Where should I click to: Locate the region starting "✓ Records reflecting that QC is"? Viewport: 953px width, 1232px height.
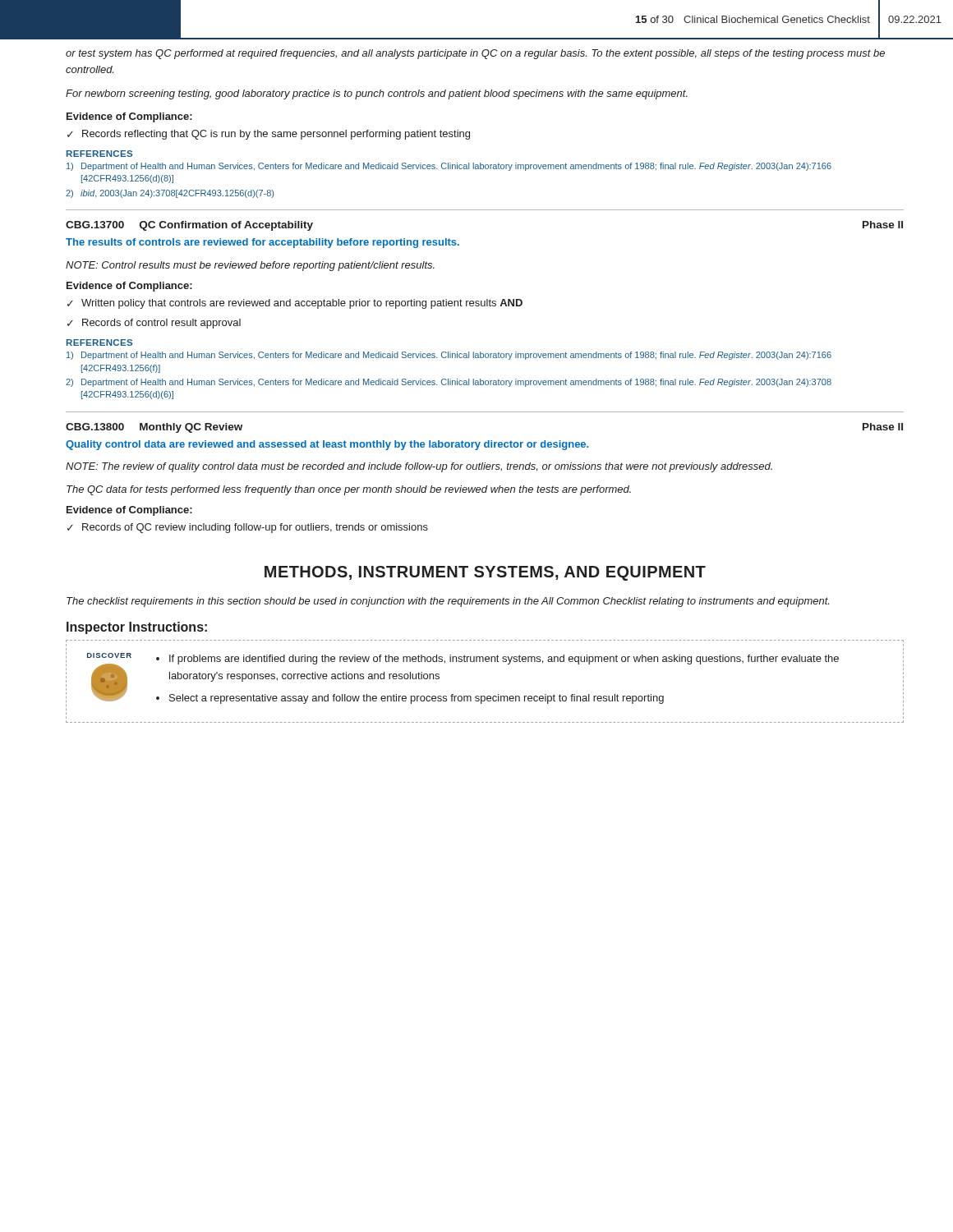pyautogui.click(x=268, y=134)
